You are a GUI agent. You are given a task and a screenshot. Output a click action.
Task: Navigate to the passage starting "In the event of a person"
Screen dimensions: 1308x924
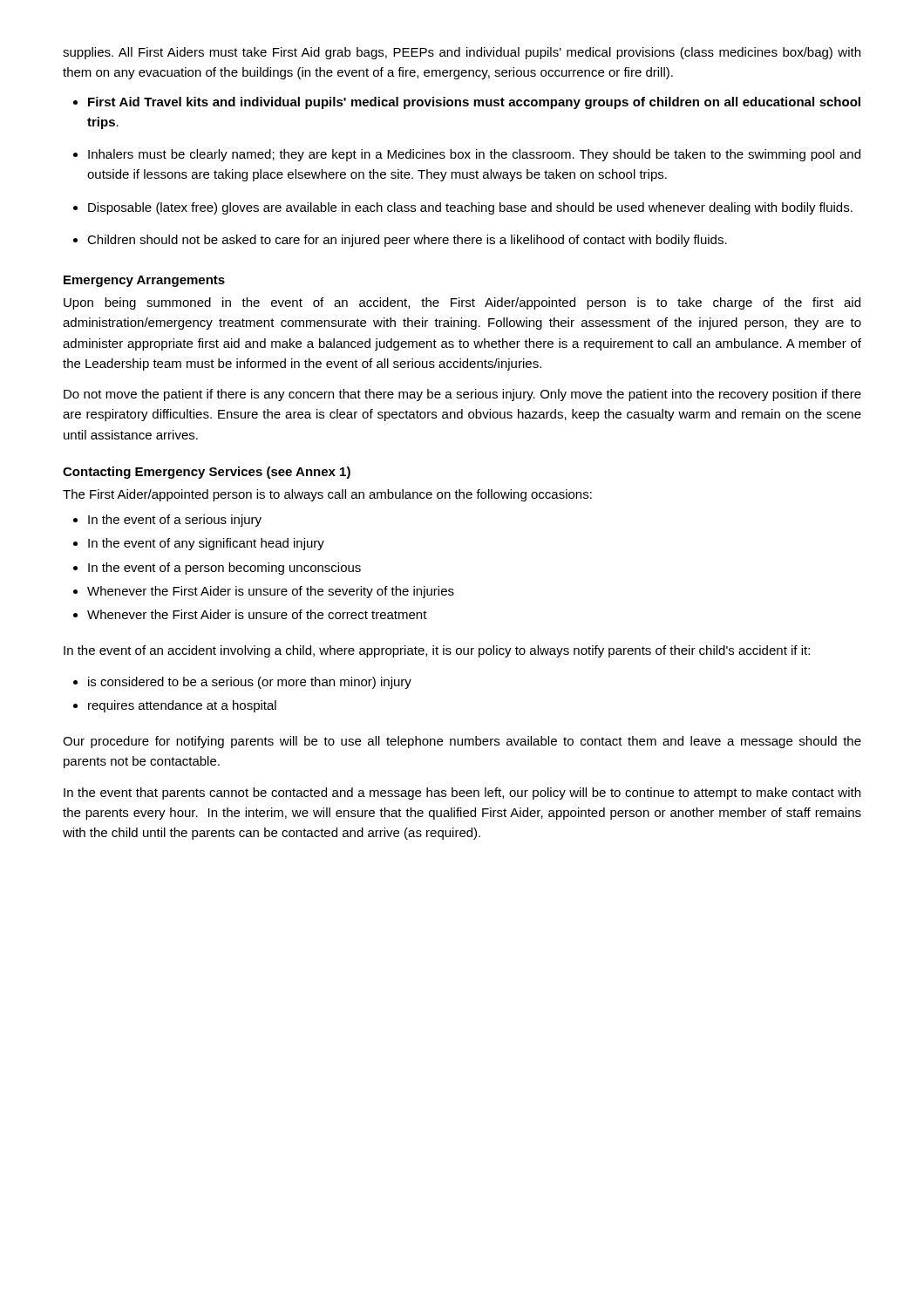(224, 567)
